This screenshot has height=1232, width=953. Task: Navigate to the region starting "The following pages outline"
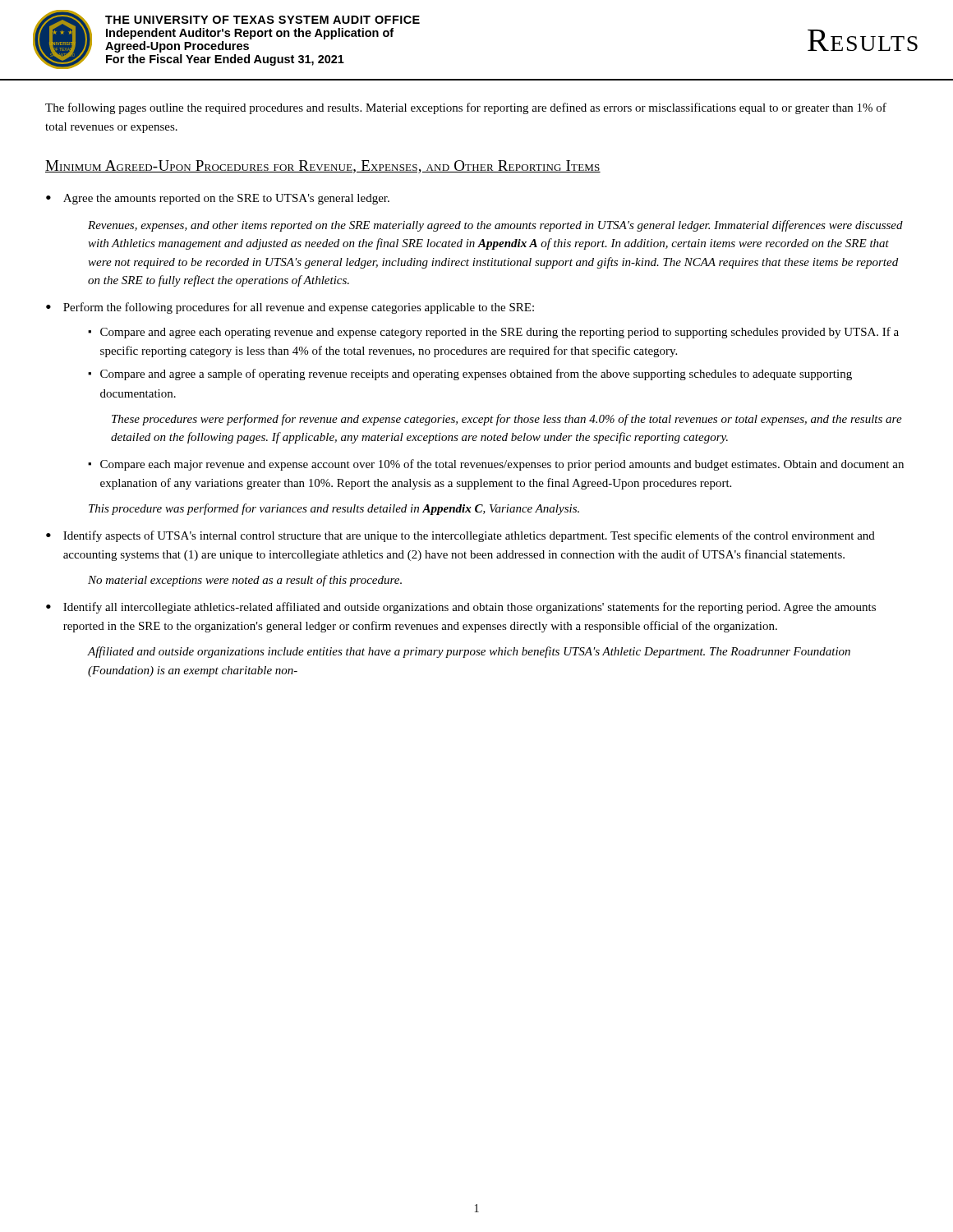click(x=466, y=117)
